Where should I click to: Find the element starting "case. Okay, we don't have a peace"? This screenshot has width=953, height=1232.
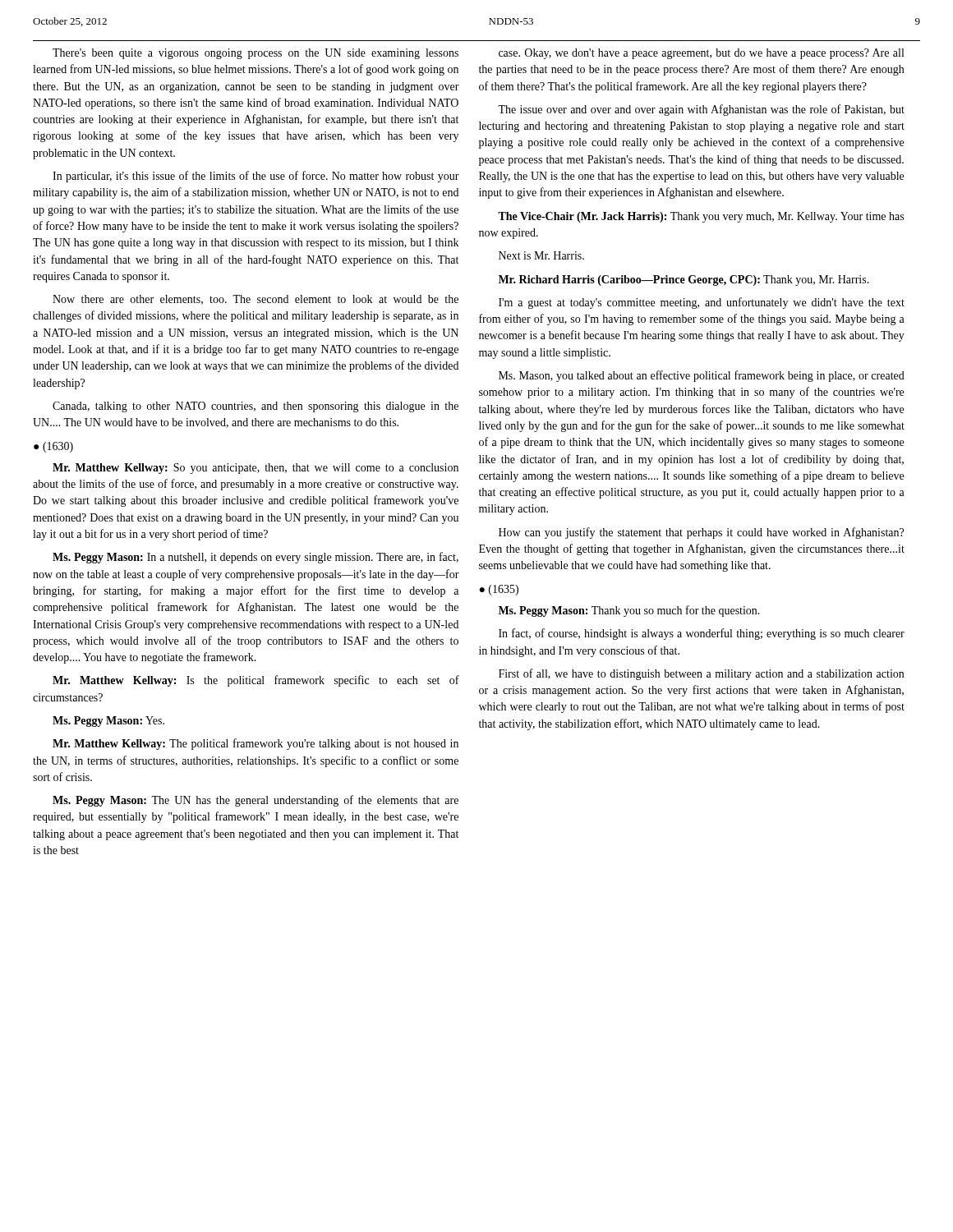tap(691, 70)
